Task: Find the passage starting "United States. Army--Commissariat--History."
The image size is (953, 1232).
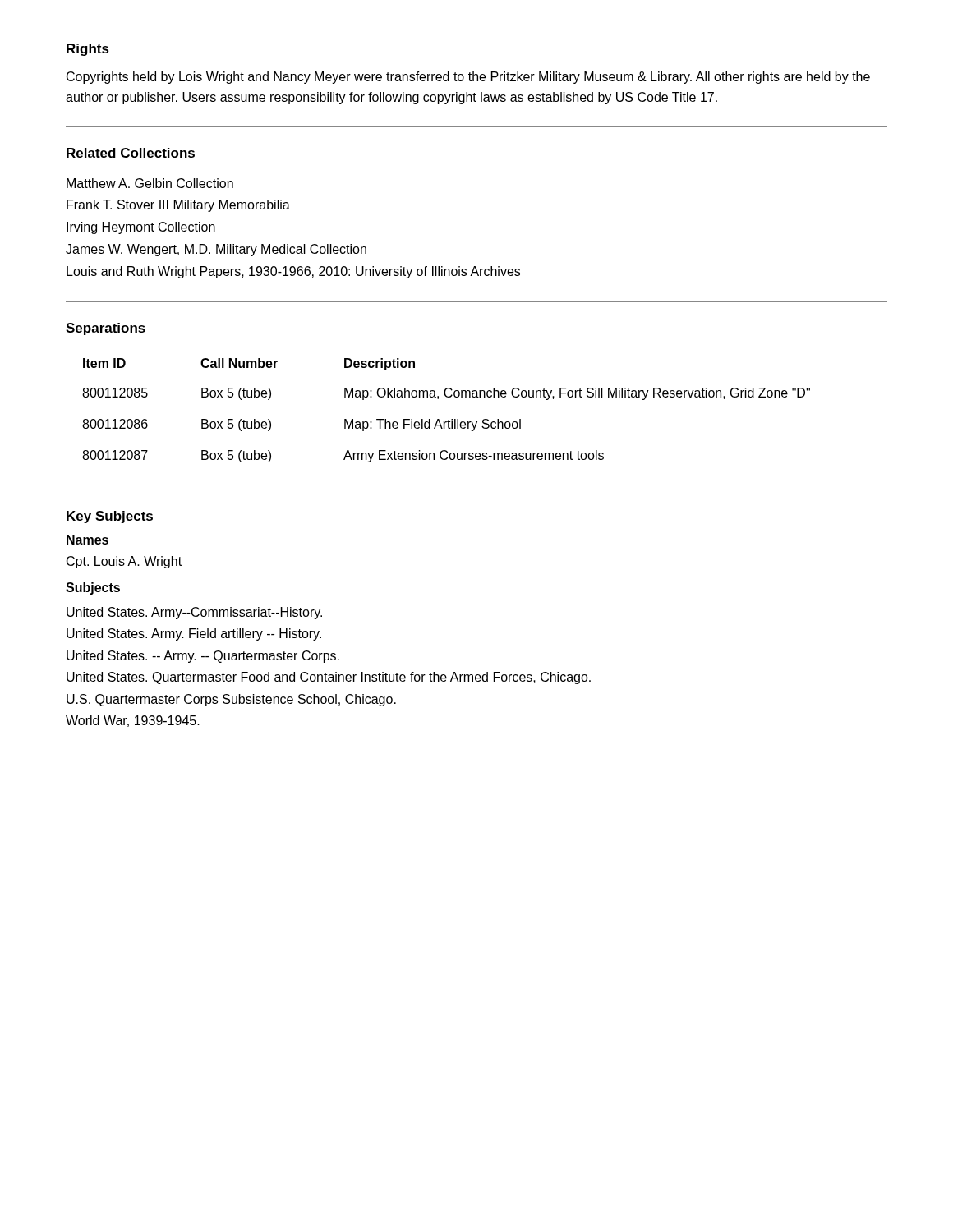Action: pos(195,612)
